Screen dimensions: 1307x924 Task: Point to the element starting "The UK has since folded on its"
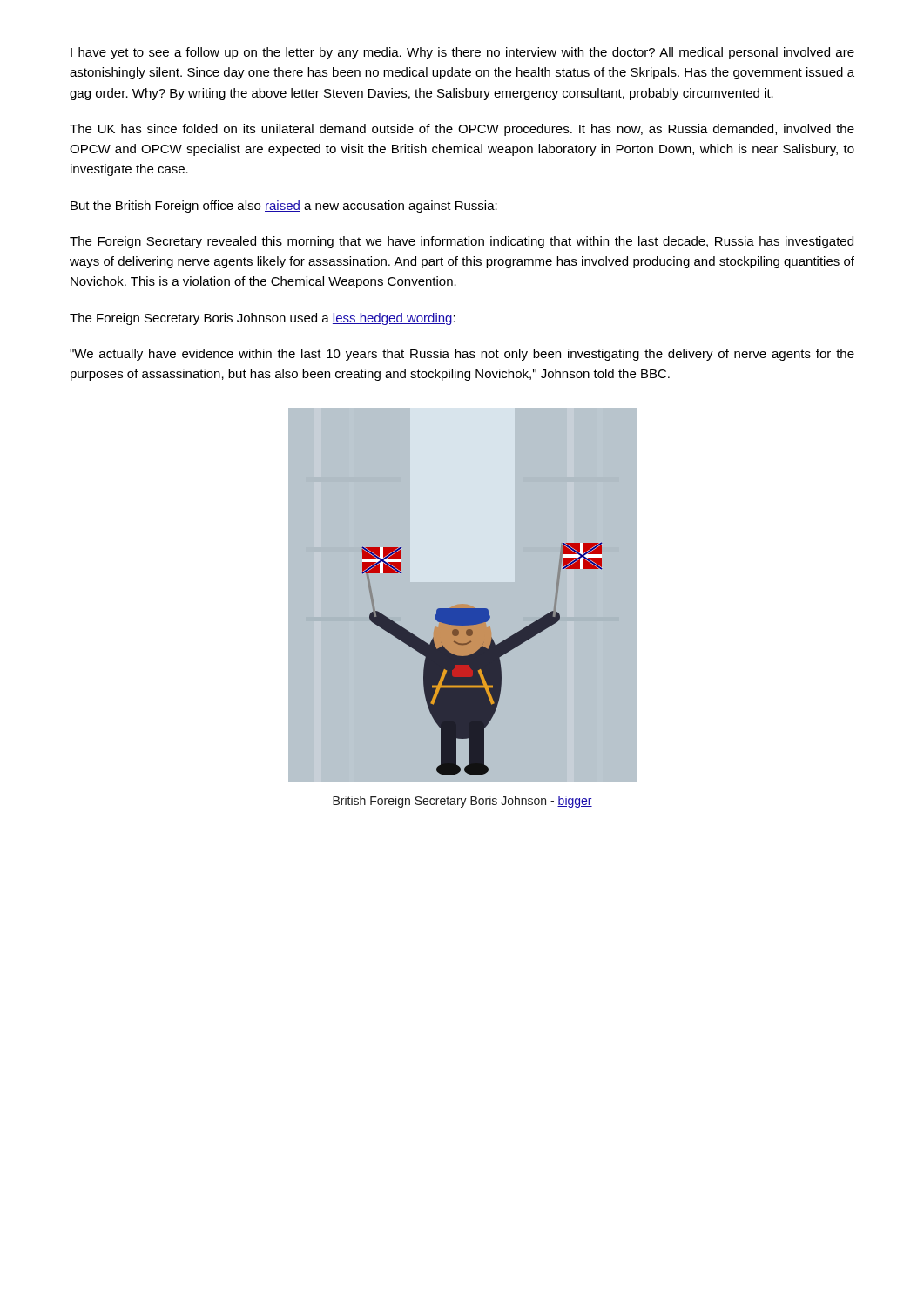coord(462,149)
